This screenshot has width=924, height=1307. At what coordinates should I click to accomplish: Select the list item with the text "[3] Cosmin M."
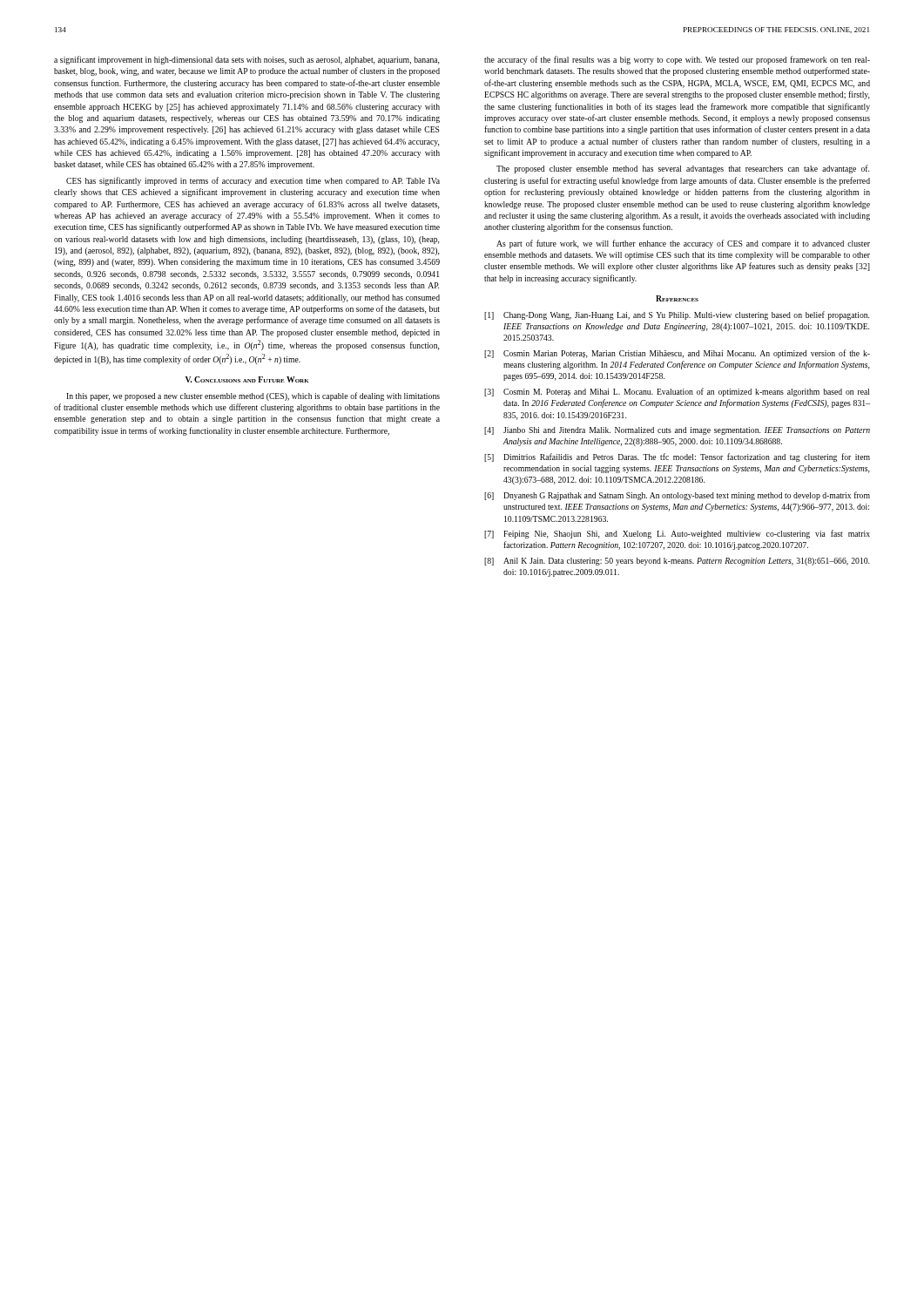pyautogui.click(x=677, y=403)
